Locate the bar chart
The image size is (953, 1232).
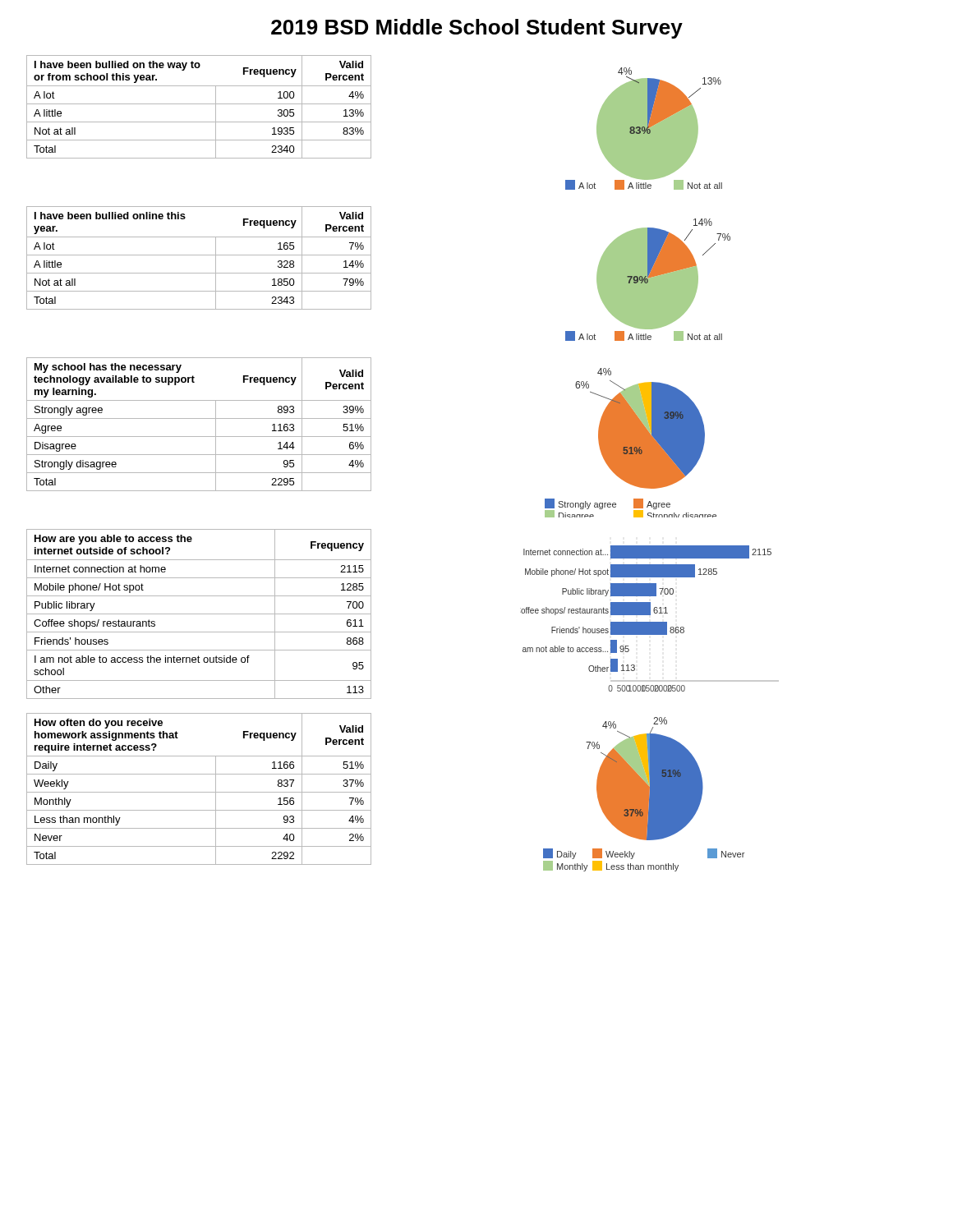[x=656, y=615]
